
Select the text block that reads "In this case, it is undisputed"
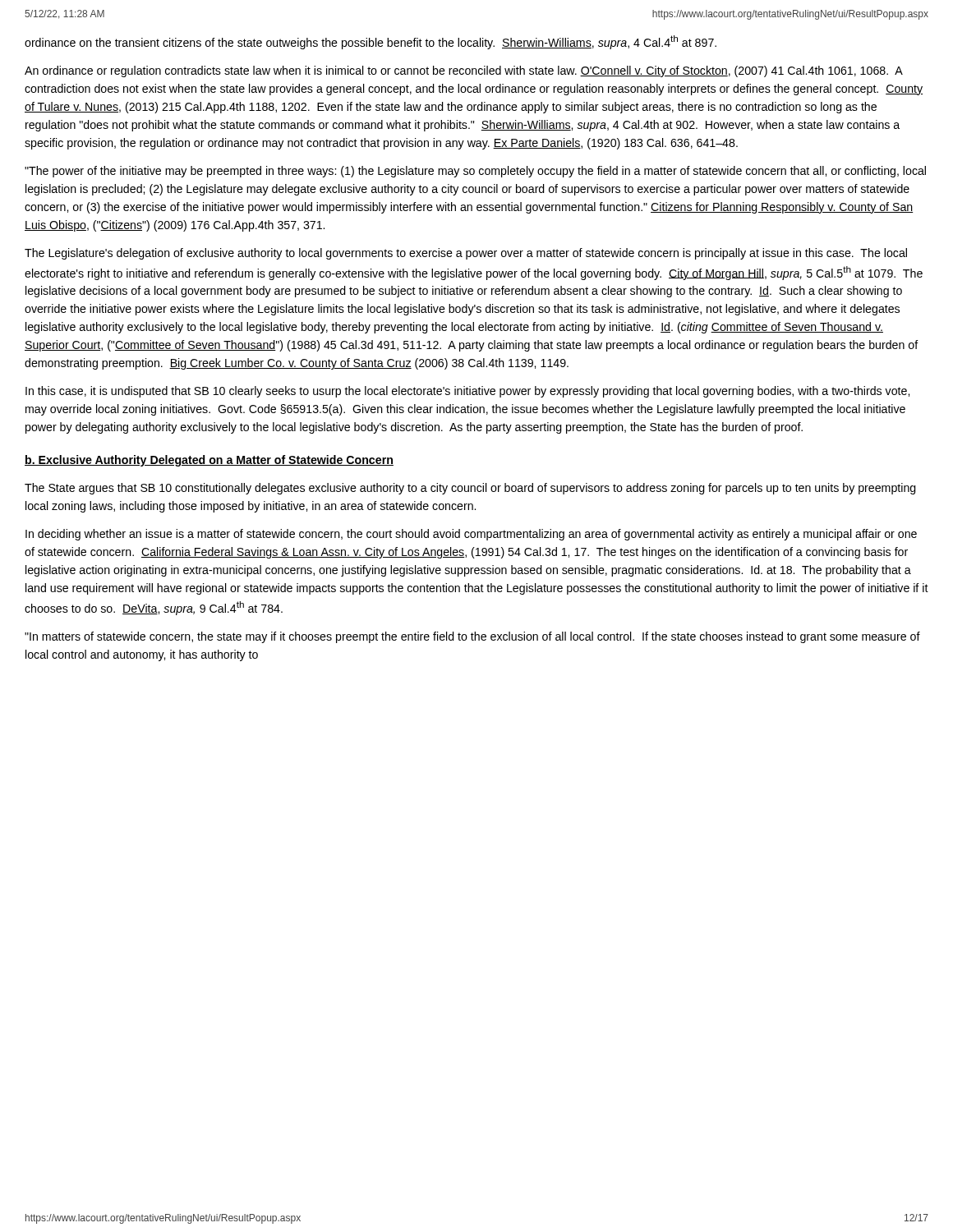pos(476,409)
